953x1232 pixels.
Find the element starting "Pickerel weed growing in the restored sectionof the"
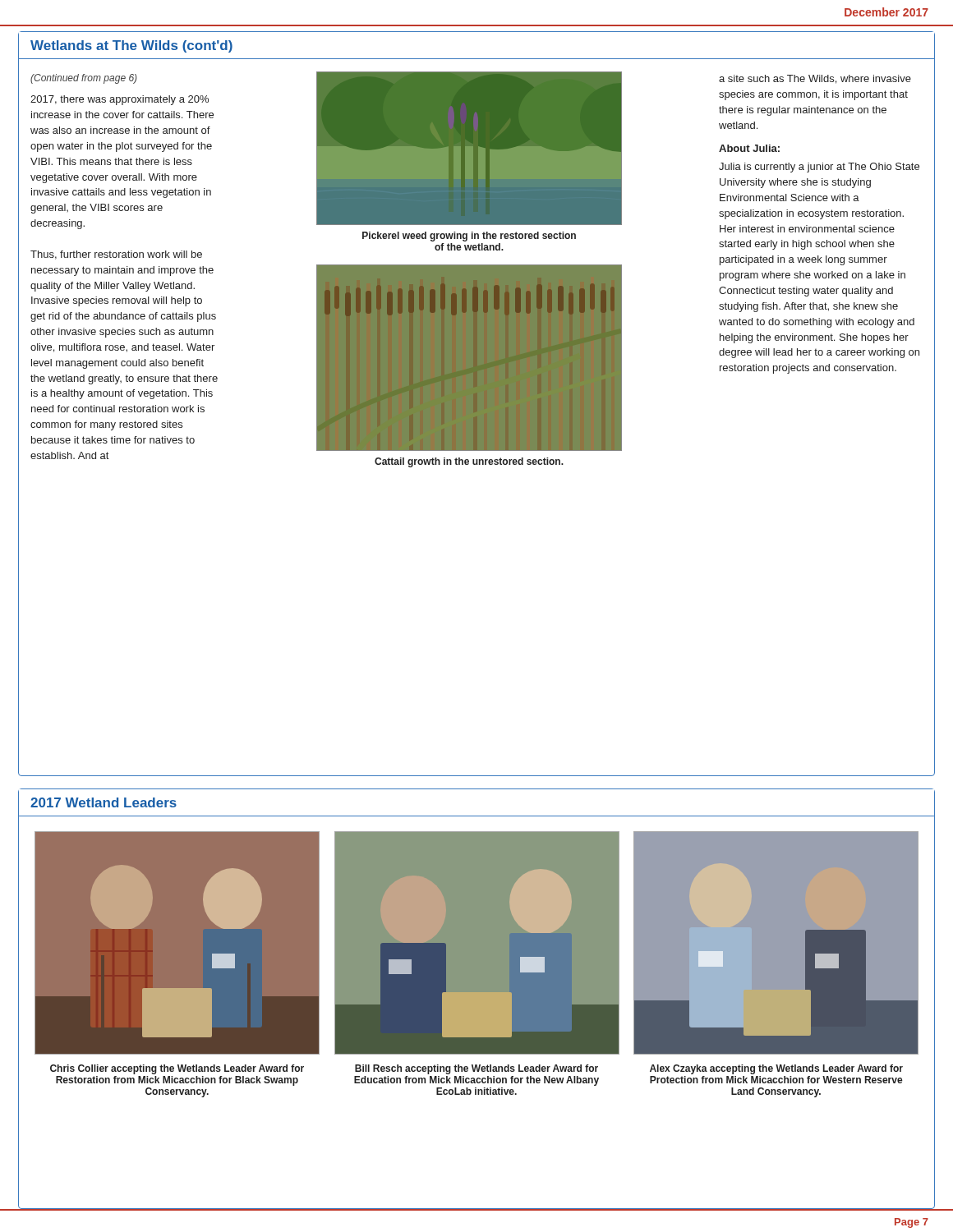[469, 241]
